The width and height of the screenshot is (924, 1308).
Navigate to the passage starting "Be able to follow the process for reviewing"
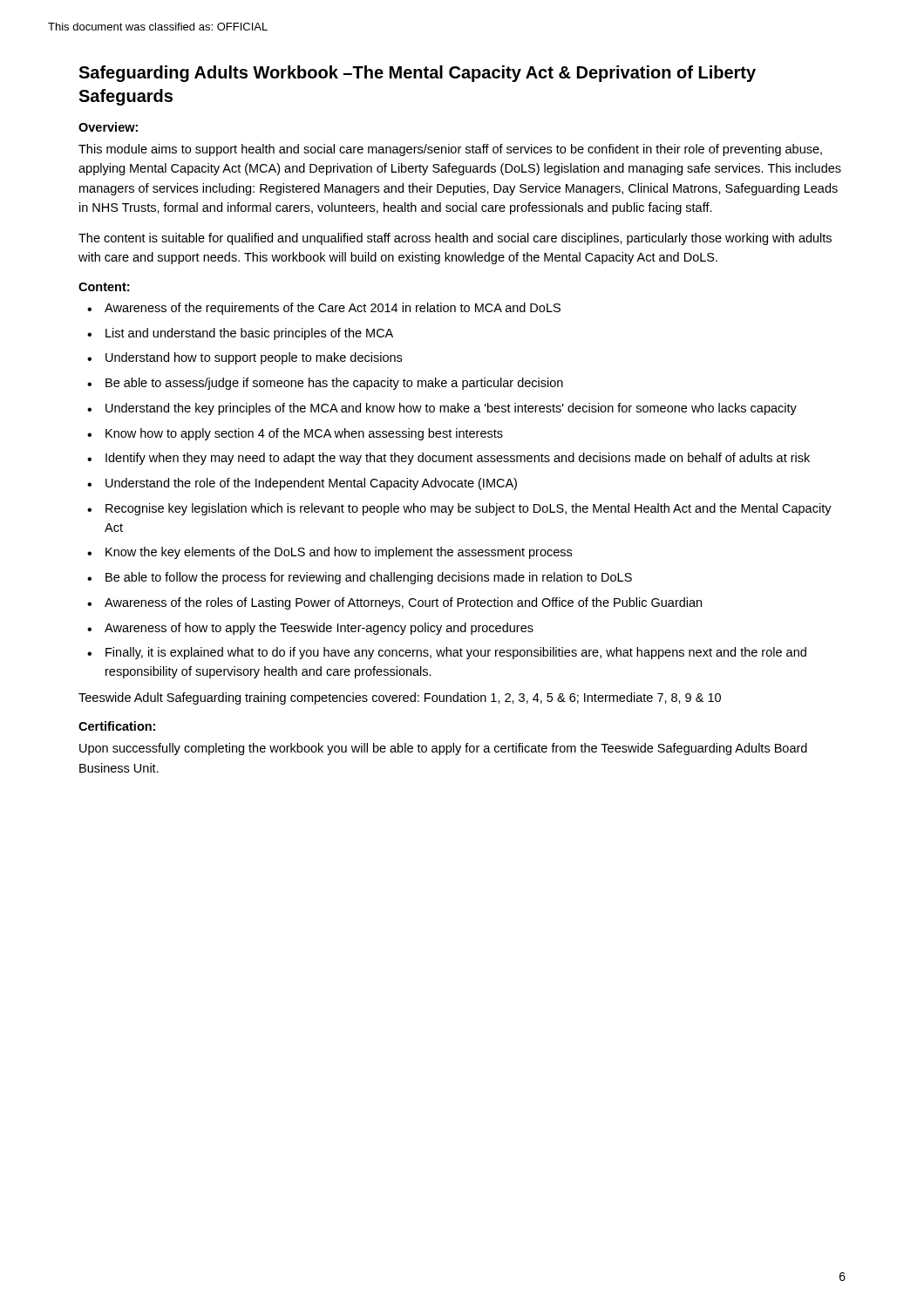pyautogui.click(x=368, y=577)
